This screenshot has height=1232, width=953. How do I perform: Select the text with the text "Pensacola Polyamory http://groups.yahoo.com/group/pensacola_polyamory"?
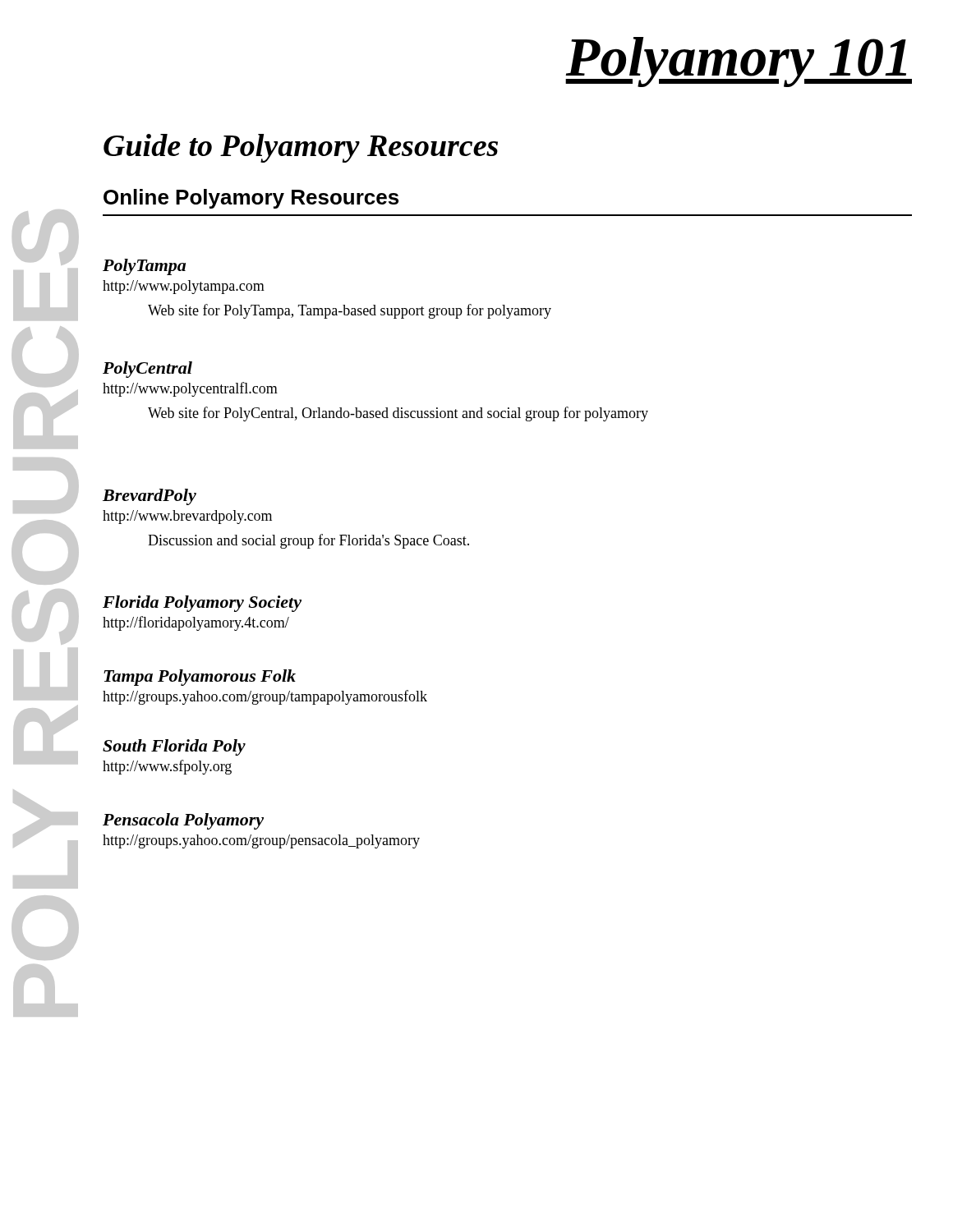click(183, 821)
